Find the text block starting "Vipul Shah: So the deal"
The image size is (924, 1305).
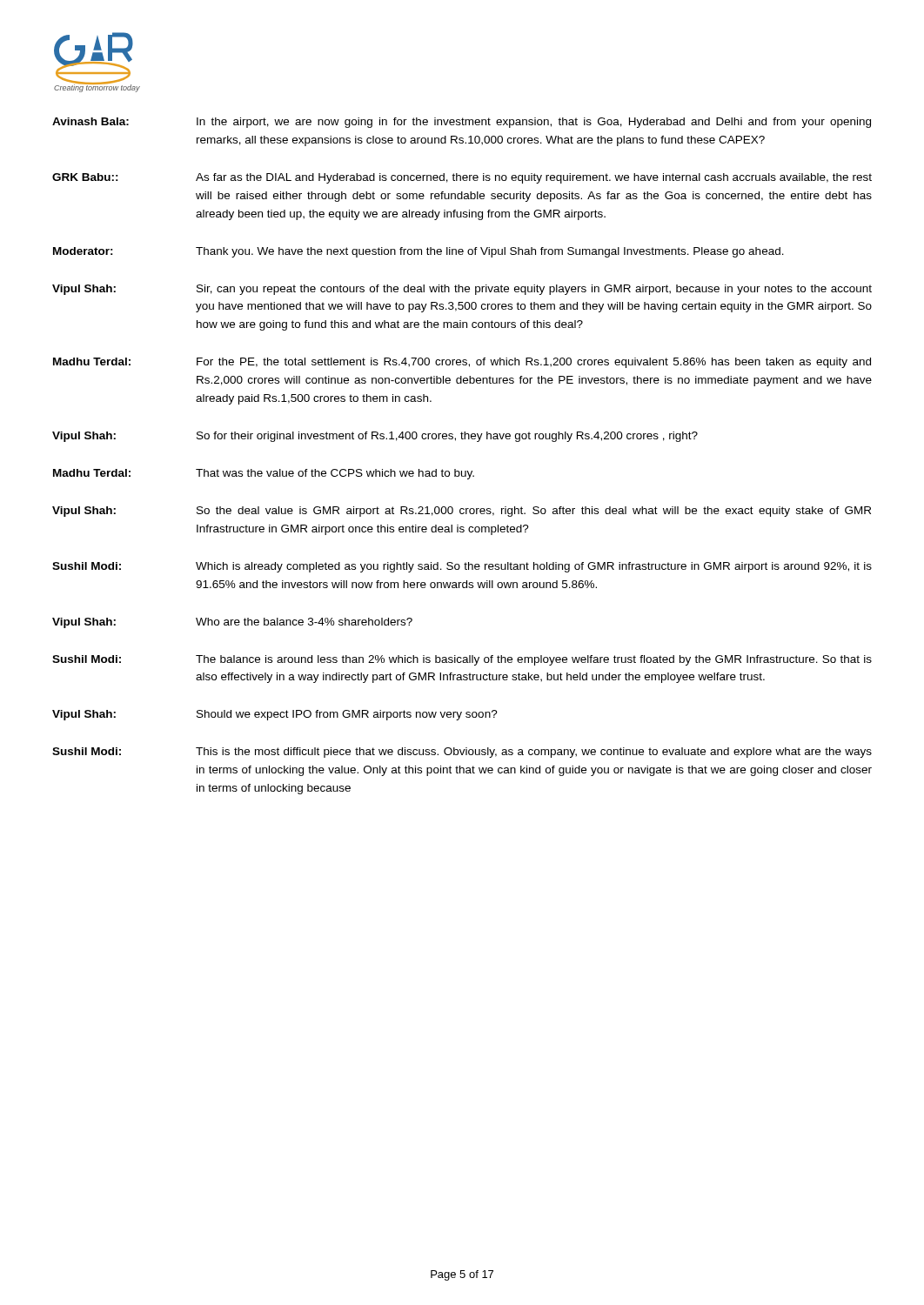point(462,520)
